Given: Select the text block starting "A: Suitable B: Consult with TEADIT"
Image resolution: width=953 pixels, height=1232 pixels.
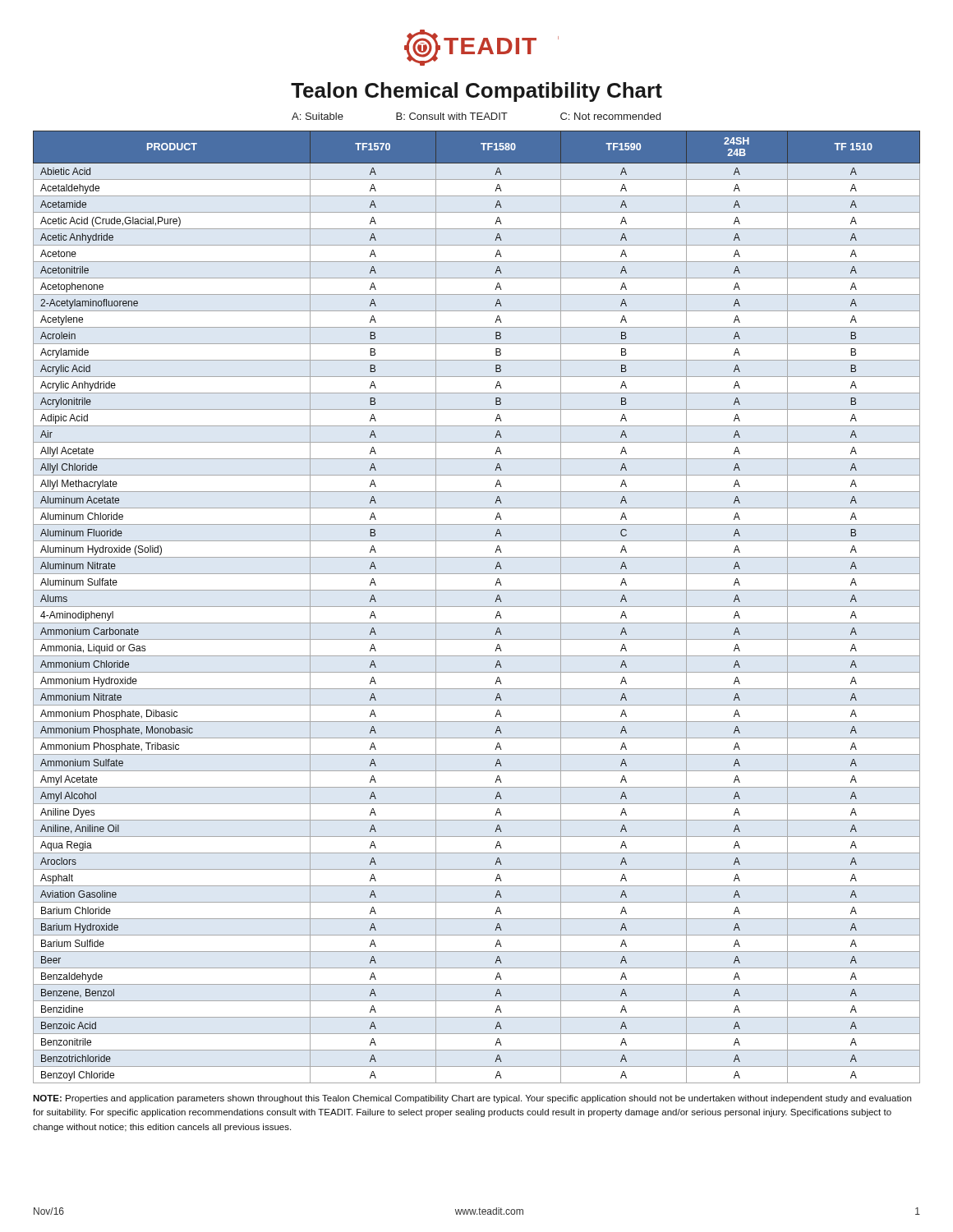Looking at the screenshot, I should click(476, 116).
